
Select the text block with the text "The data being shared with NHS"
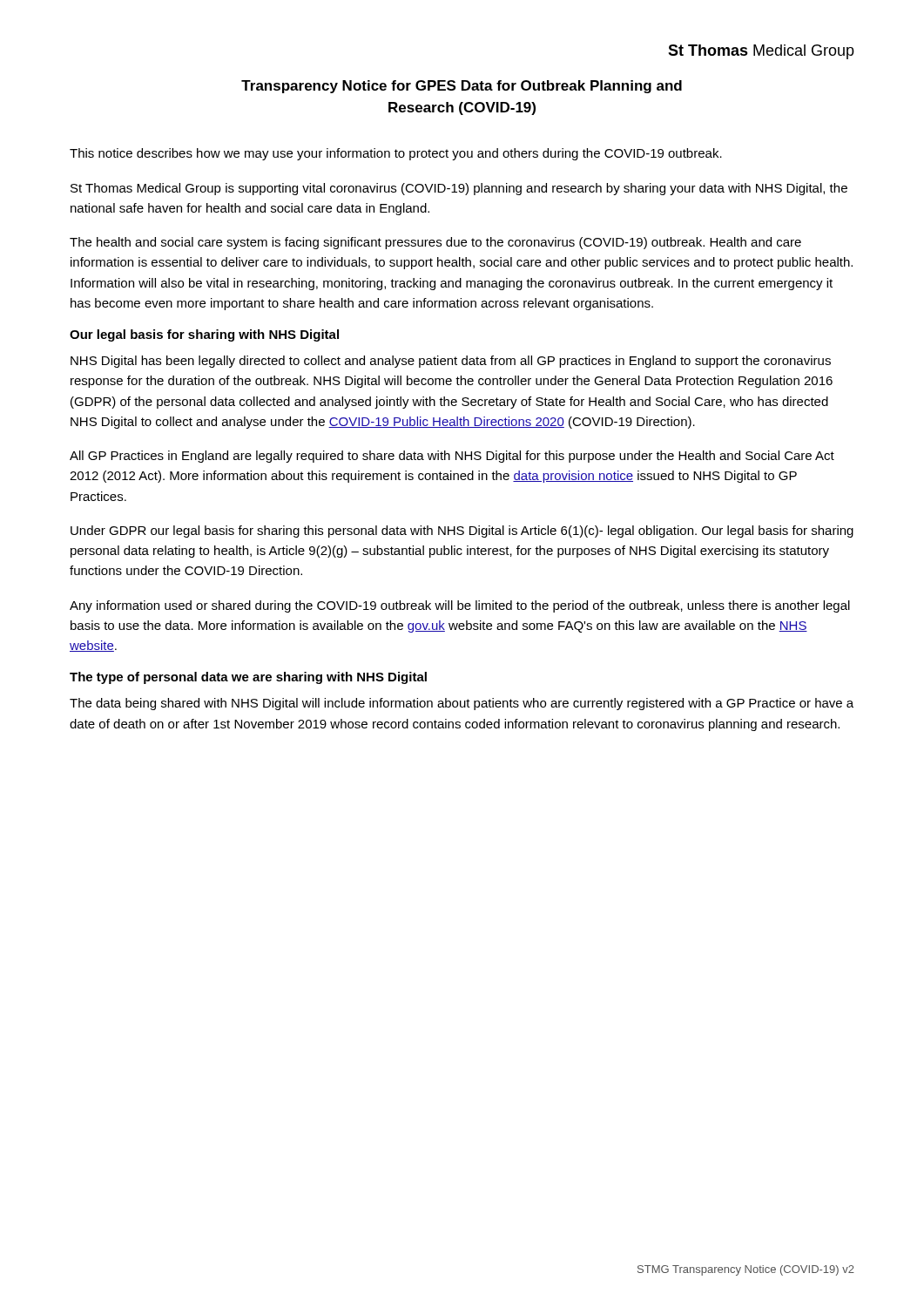point(462,713)
